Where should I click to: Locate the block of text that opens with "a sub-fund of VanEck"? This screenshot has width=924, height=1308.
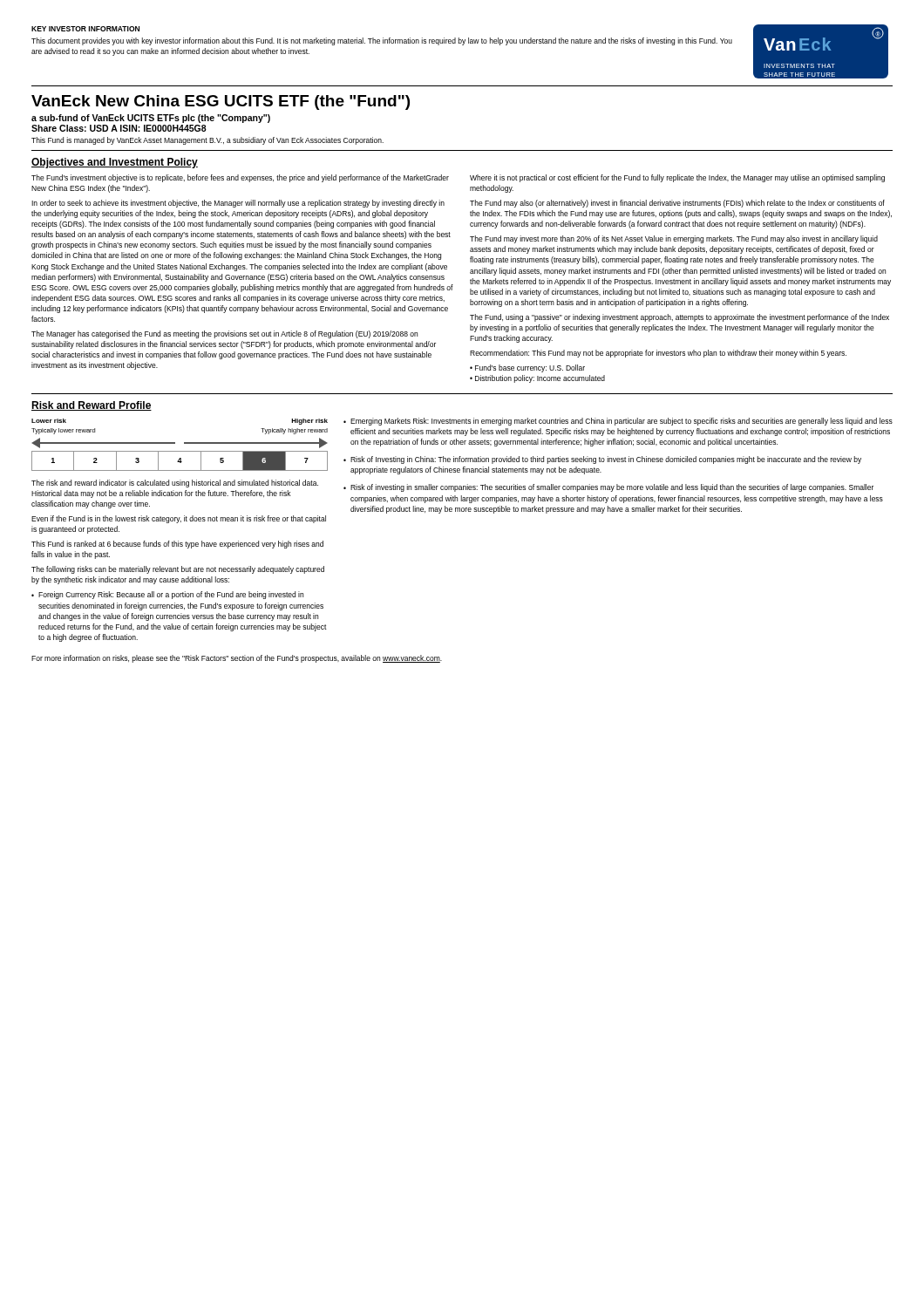[151, 123]
